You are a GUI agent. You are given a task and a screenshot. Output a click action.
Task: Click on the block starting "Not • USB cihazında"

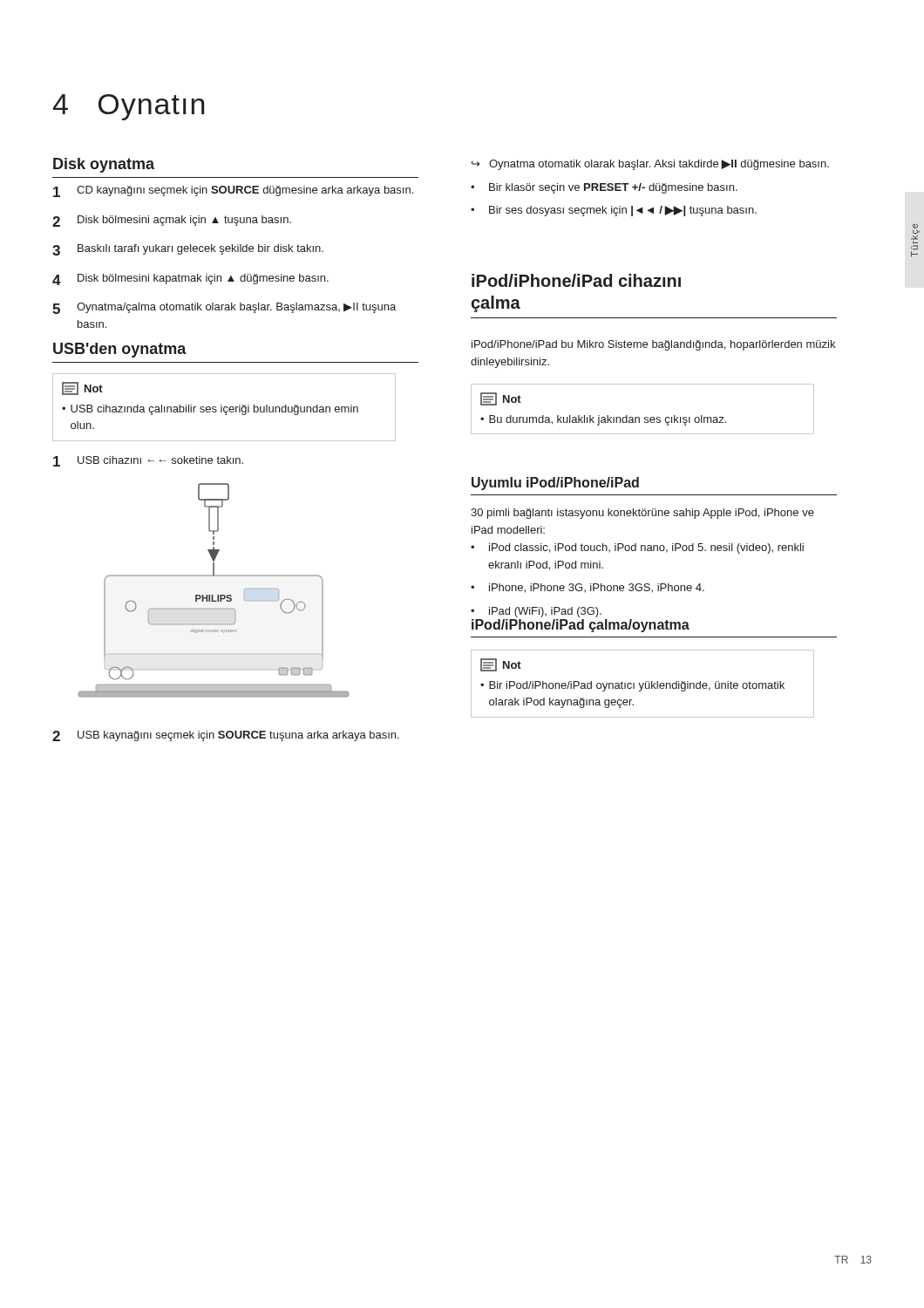point(223,407)
